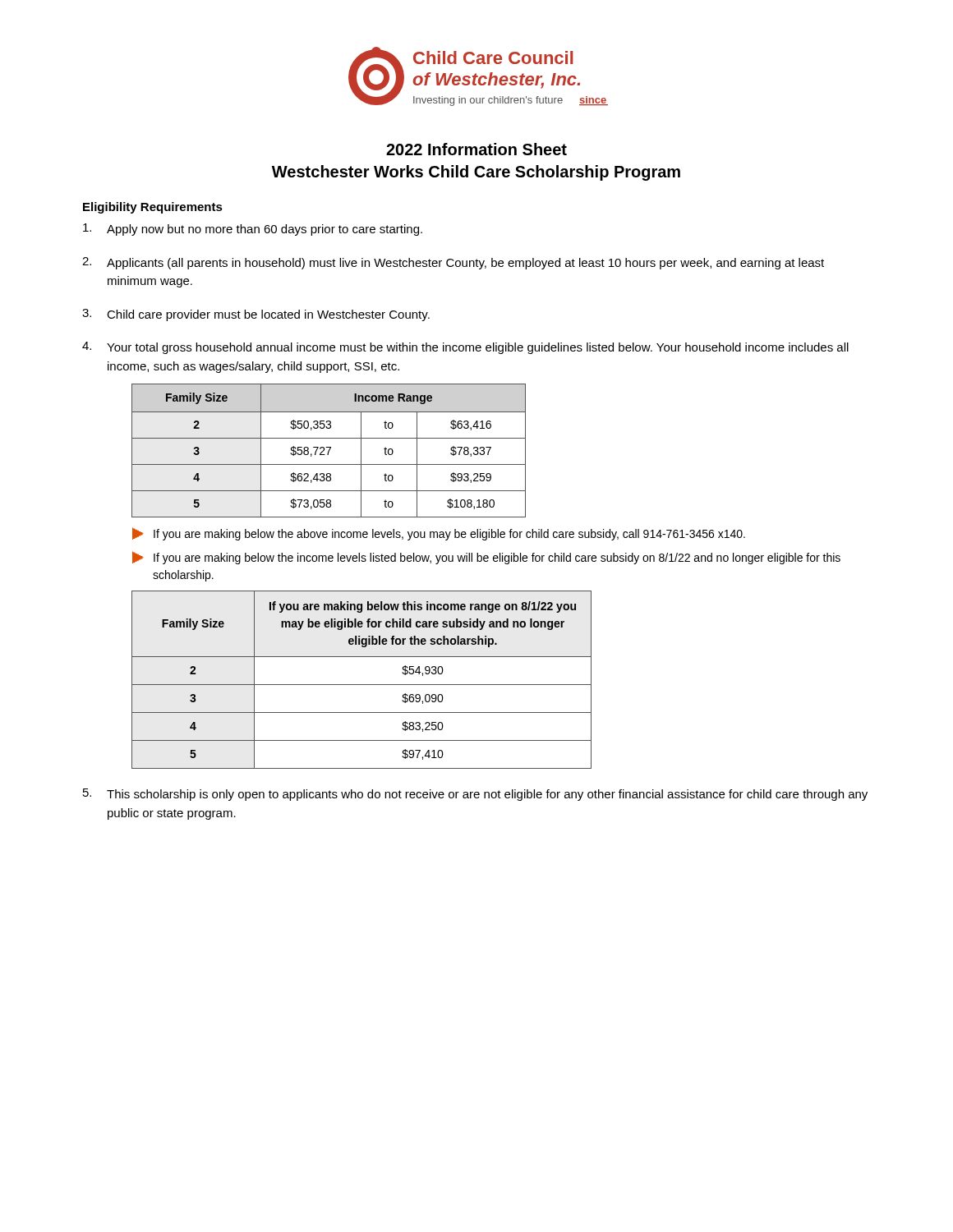Find the block on this page that starts "Apply now but no"
This screenshot has width=953, height=1232.
coord(253,230)
